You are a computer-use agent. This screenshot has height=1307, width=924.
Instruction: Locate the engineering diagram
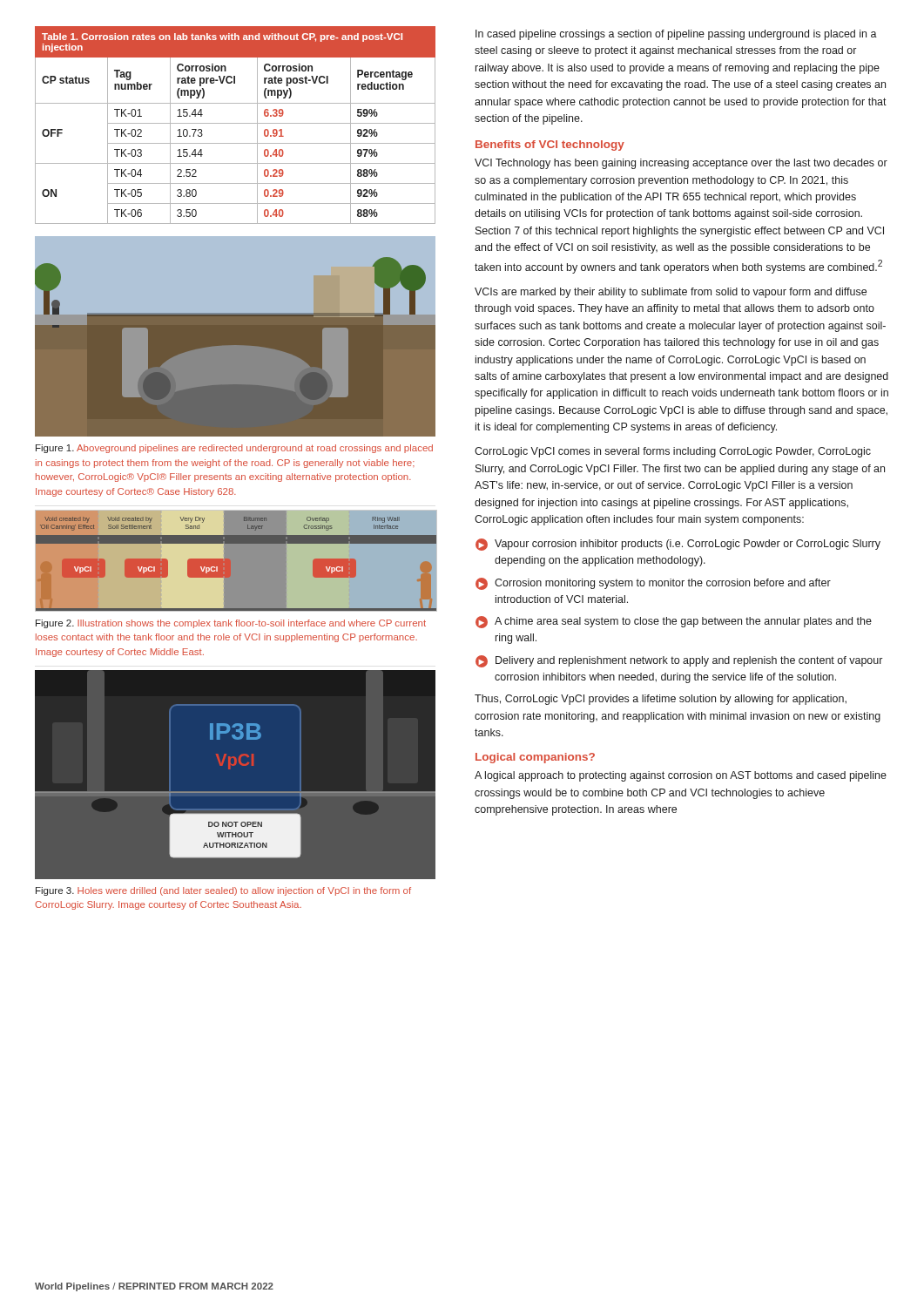pyautogui.click(x=235, y=560)
